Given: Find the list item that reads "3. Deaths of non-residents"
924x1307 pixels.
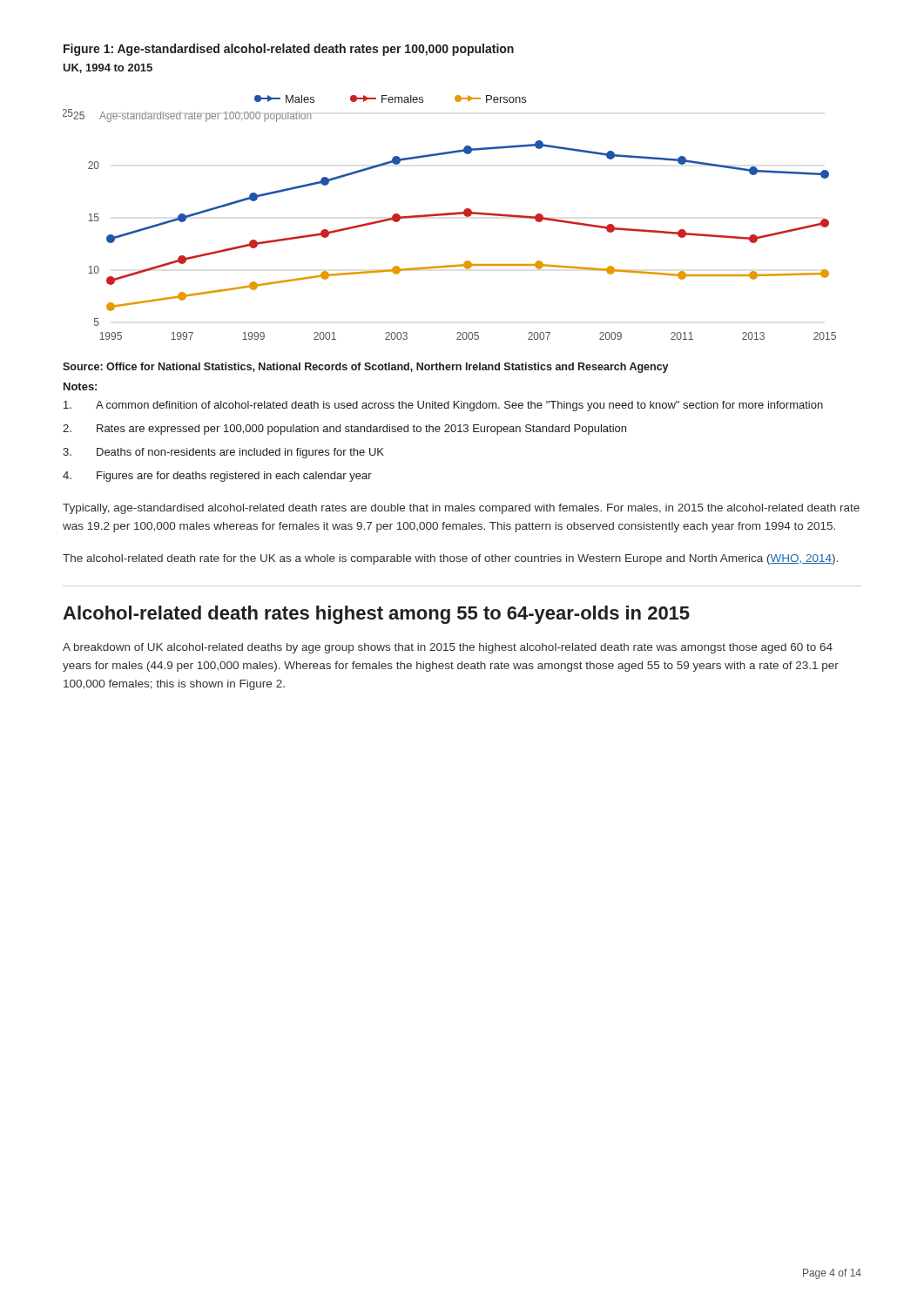Looking at the screenshot, I should coord(223,452).
